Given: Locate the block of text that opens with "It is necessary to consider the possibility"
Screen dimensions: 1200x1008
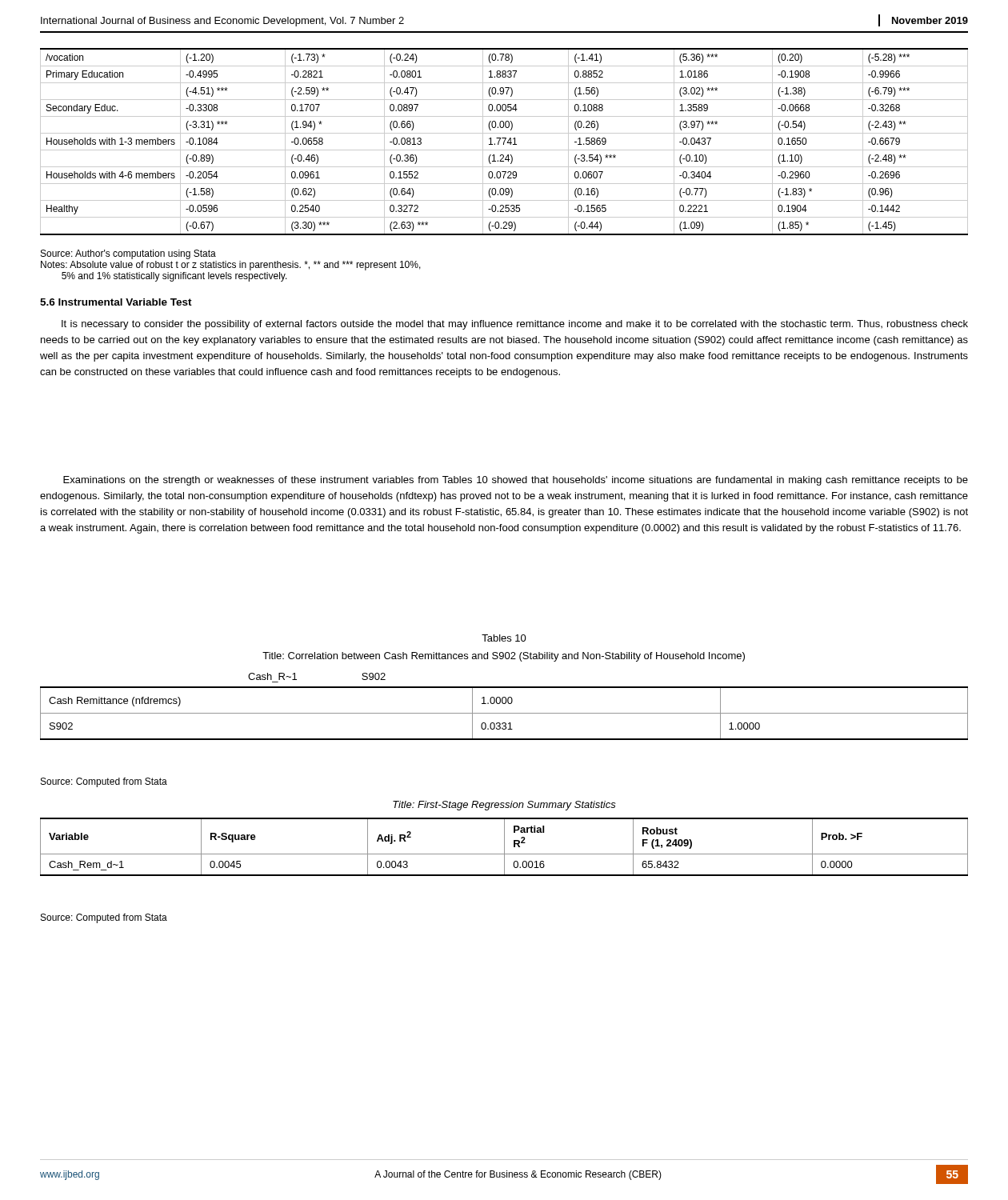Looking at the screenshot, I should point(504,348).
